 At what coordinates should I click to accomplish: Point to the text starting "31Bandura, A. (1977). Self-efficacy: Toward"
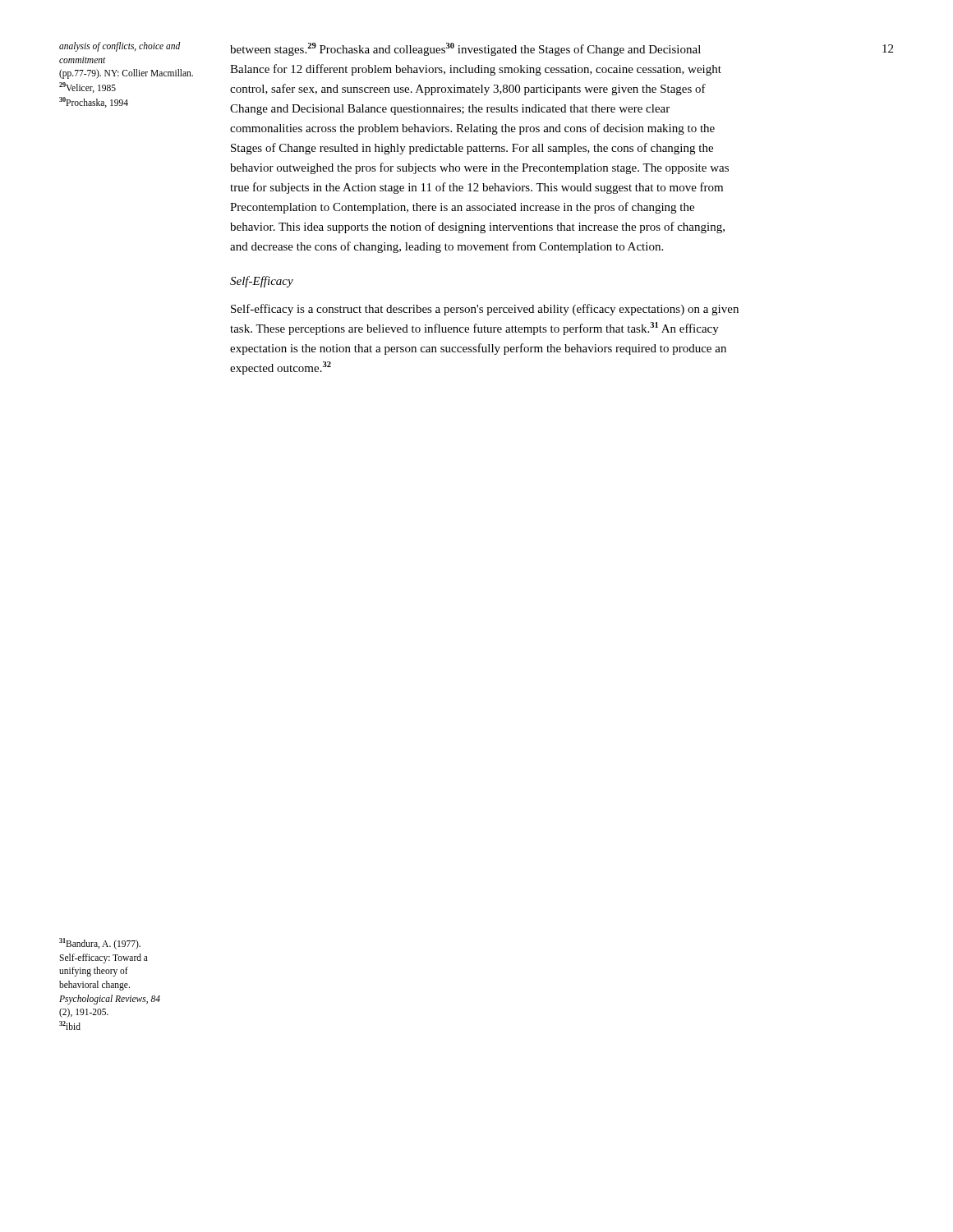click(x=133, y=985)
